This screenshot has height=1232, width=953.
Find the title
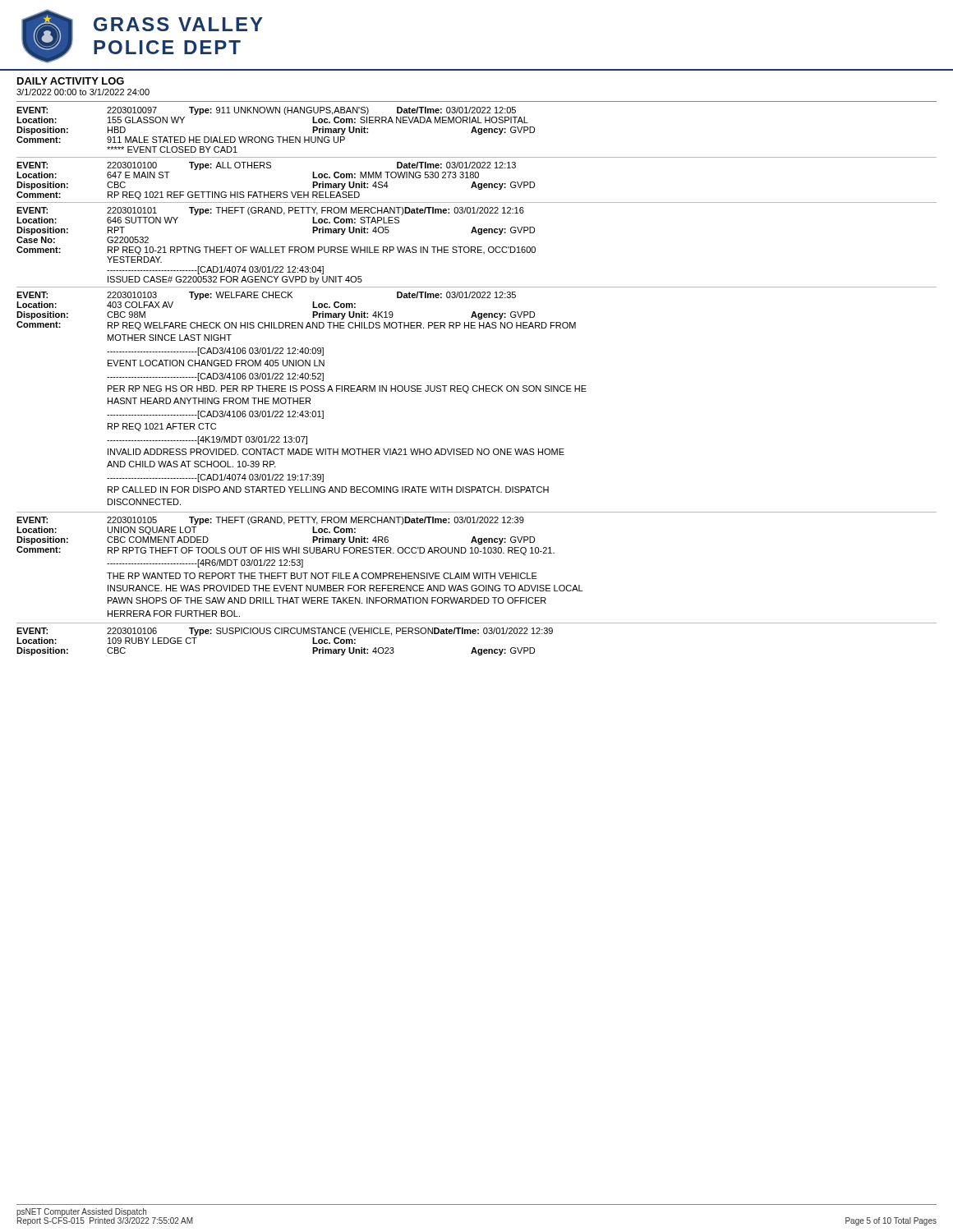click(x=83, y=86)
